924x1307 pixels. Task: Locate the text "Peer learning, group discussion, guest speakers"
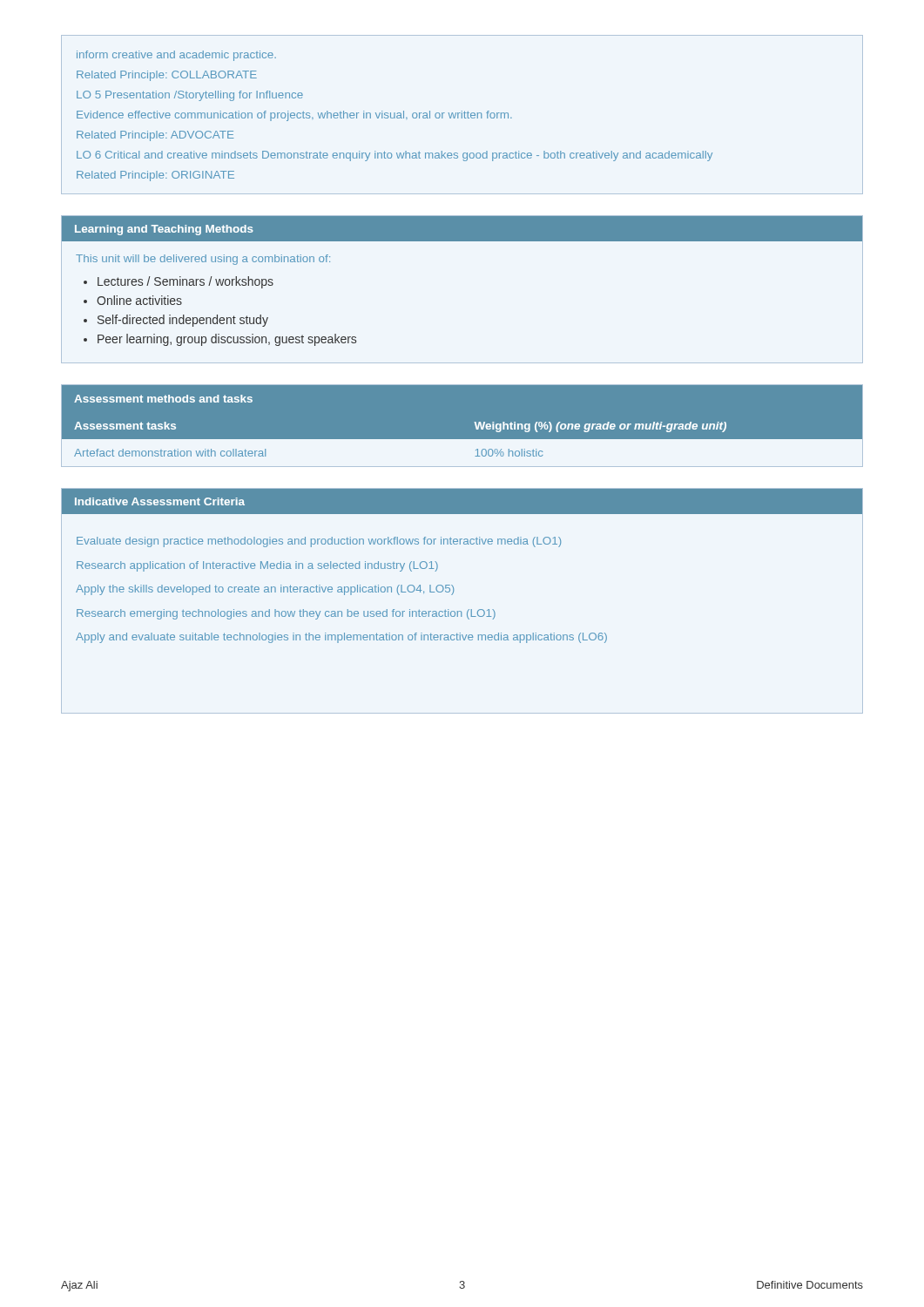tap(227, 339)
